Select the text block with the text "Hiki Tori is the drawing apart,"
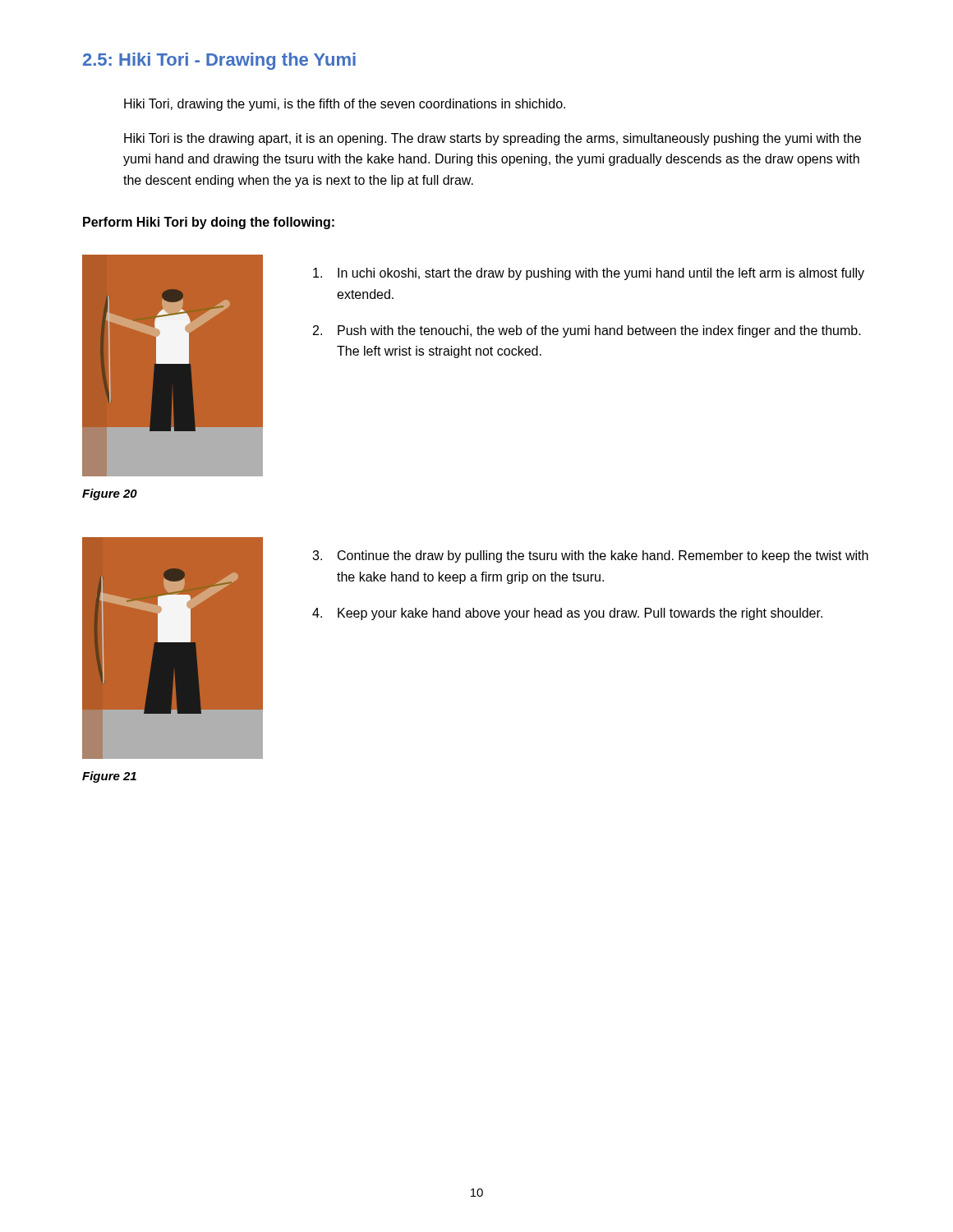 [x=497, y=159]
